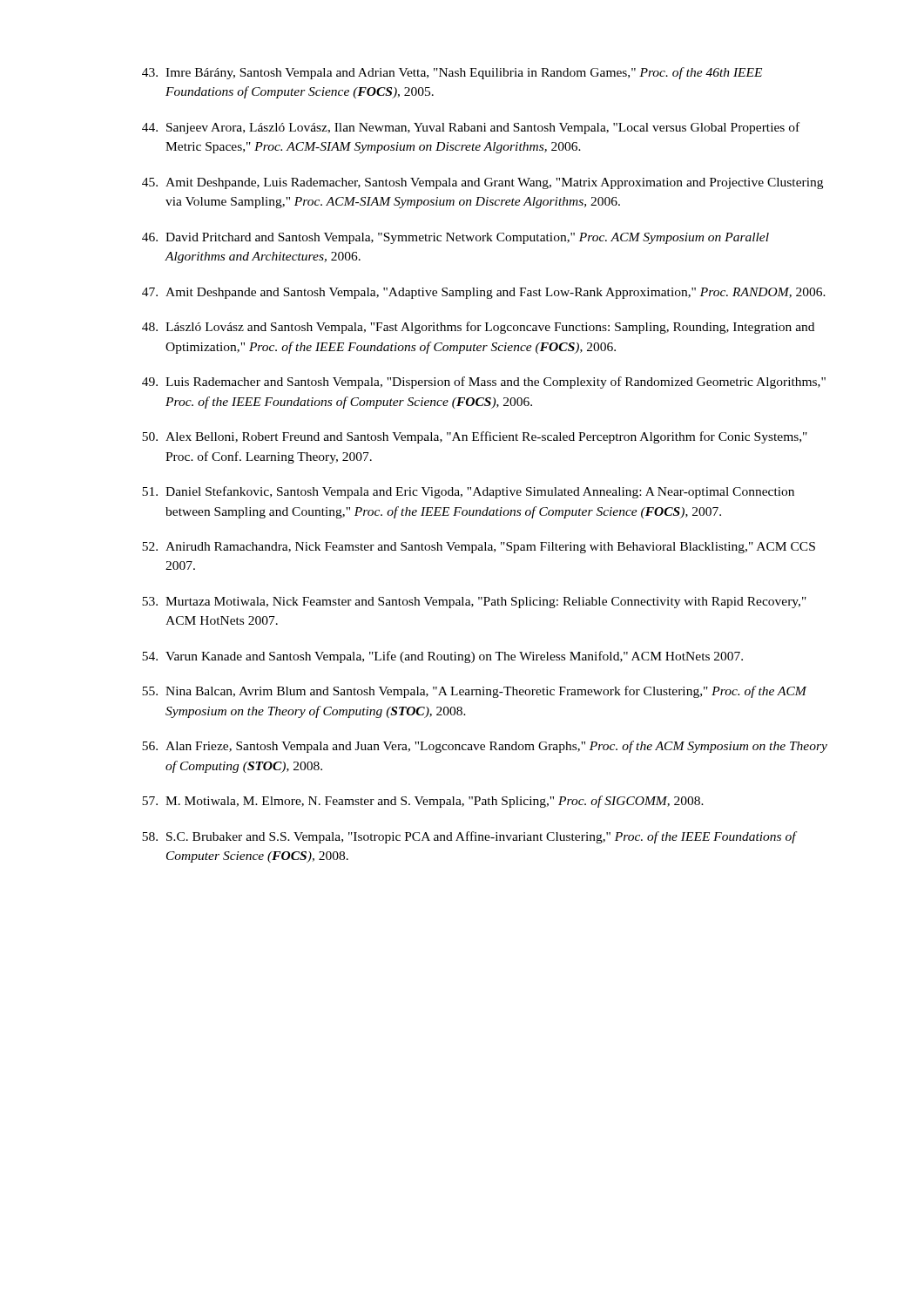Locate the region starting "56. Alan Frieze, Santosh Vempala and Juan"
This screenshot has height=1307, width=924.
471,756
